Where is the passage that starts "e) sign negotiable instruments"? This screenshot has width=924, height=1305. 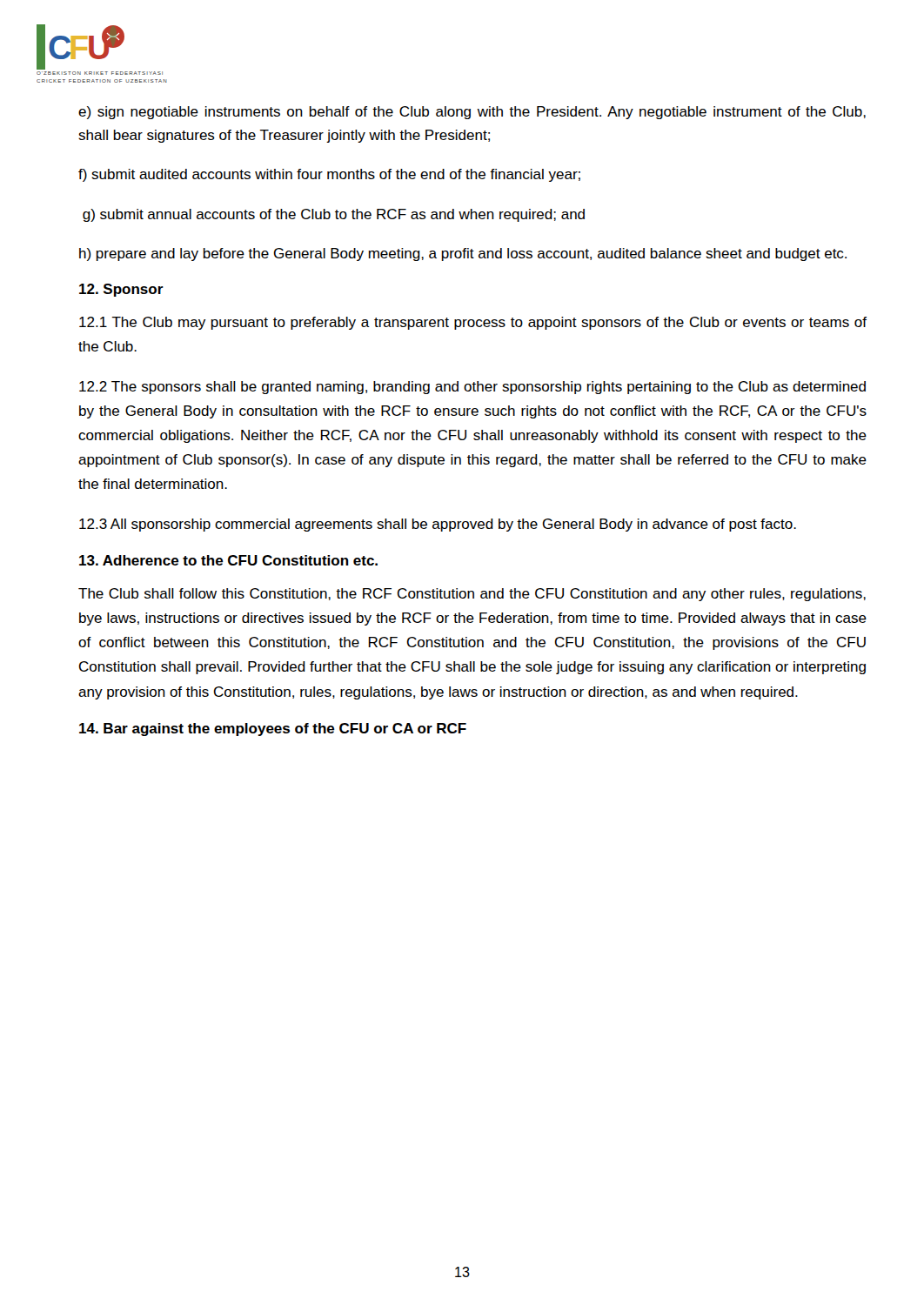(472, 124)
